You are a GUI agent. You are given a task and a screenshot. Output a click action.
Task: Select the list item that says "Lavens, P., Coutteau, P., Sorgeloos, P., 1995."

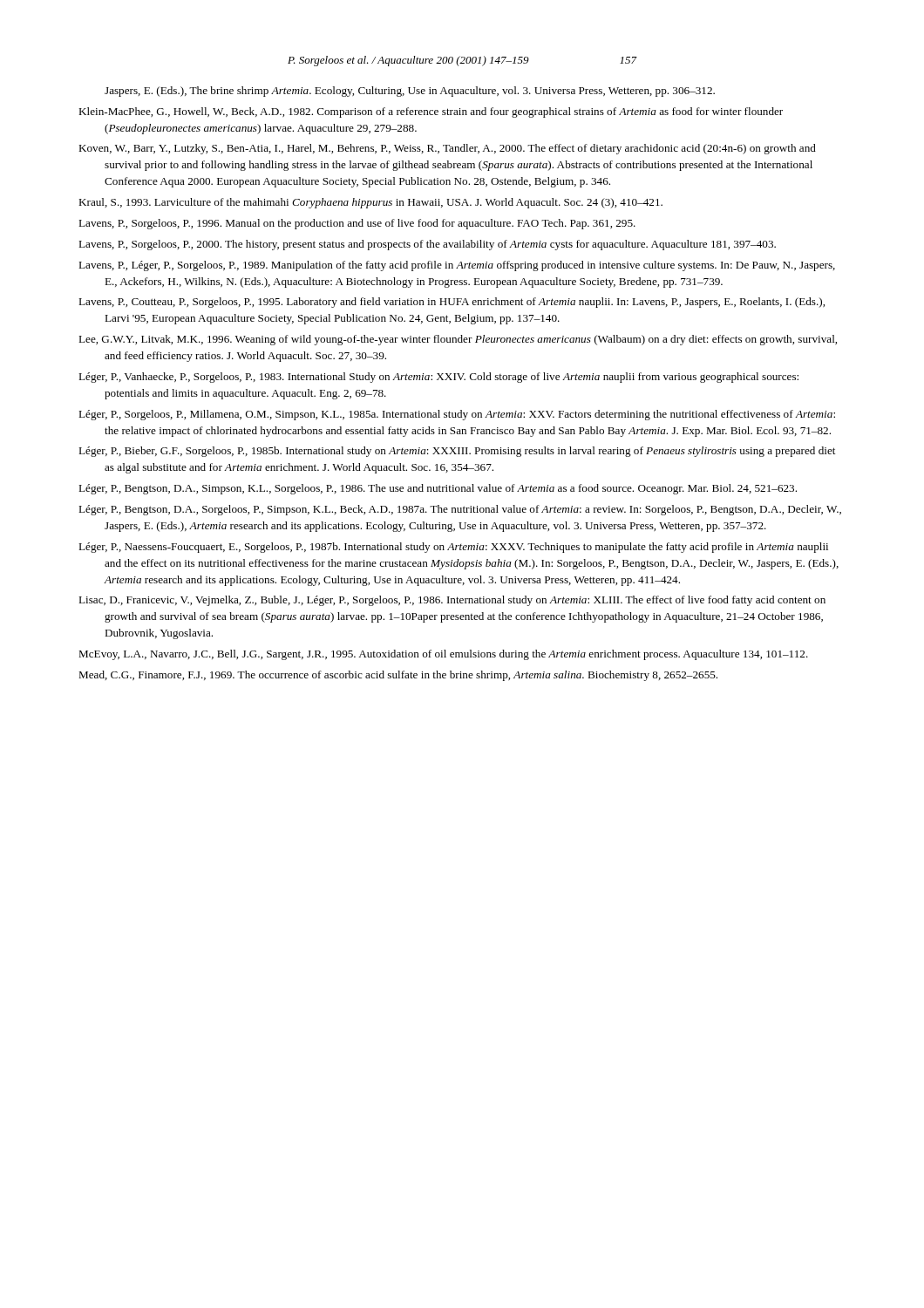(452, 310)
